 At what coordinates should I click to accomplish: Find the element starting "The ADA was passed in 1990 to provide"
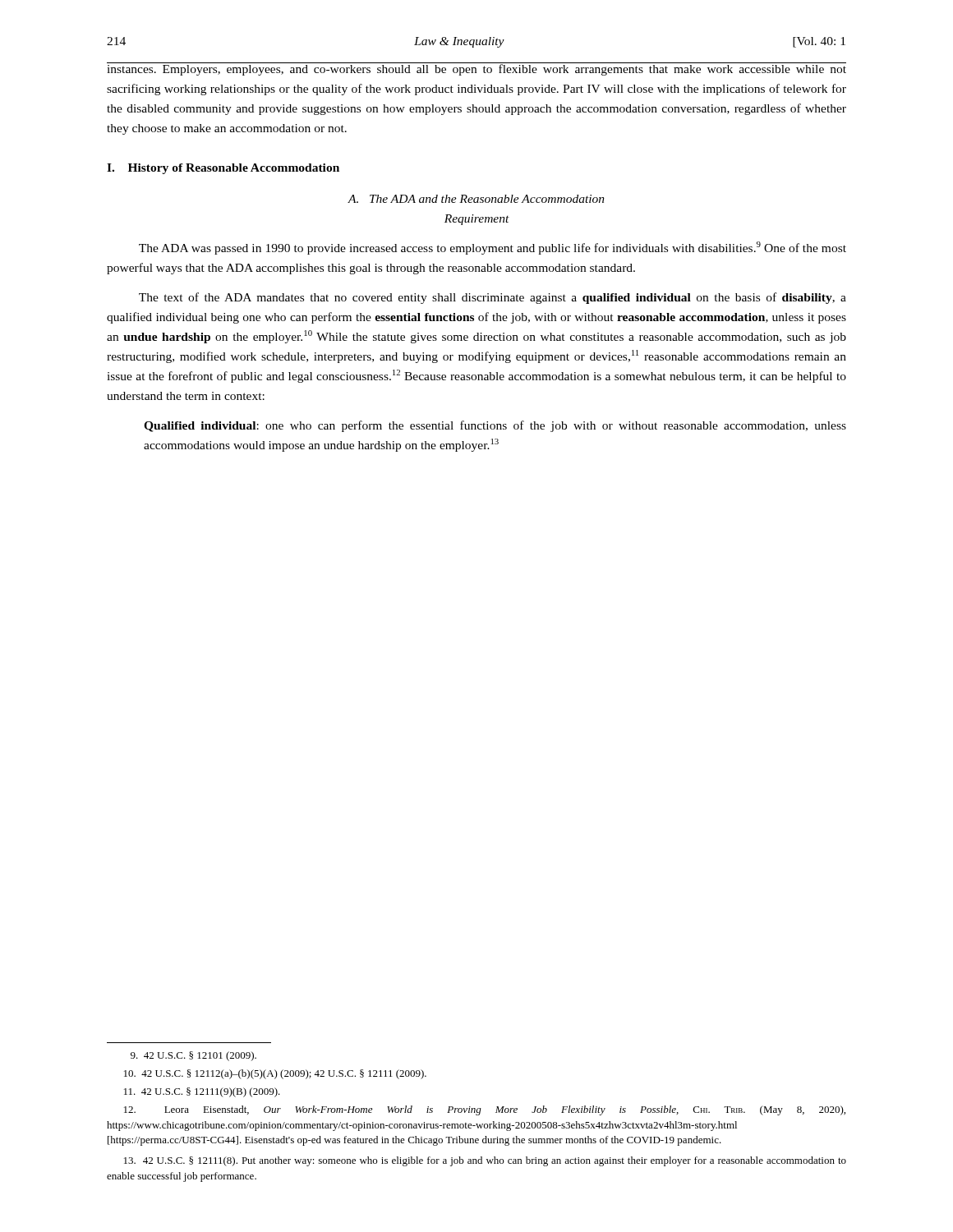476,258
